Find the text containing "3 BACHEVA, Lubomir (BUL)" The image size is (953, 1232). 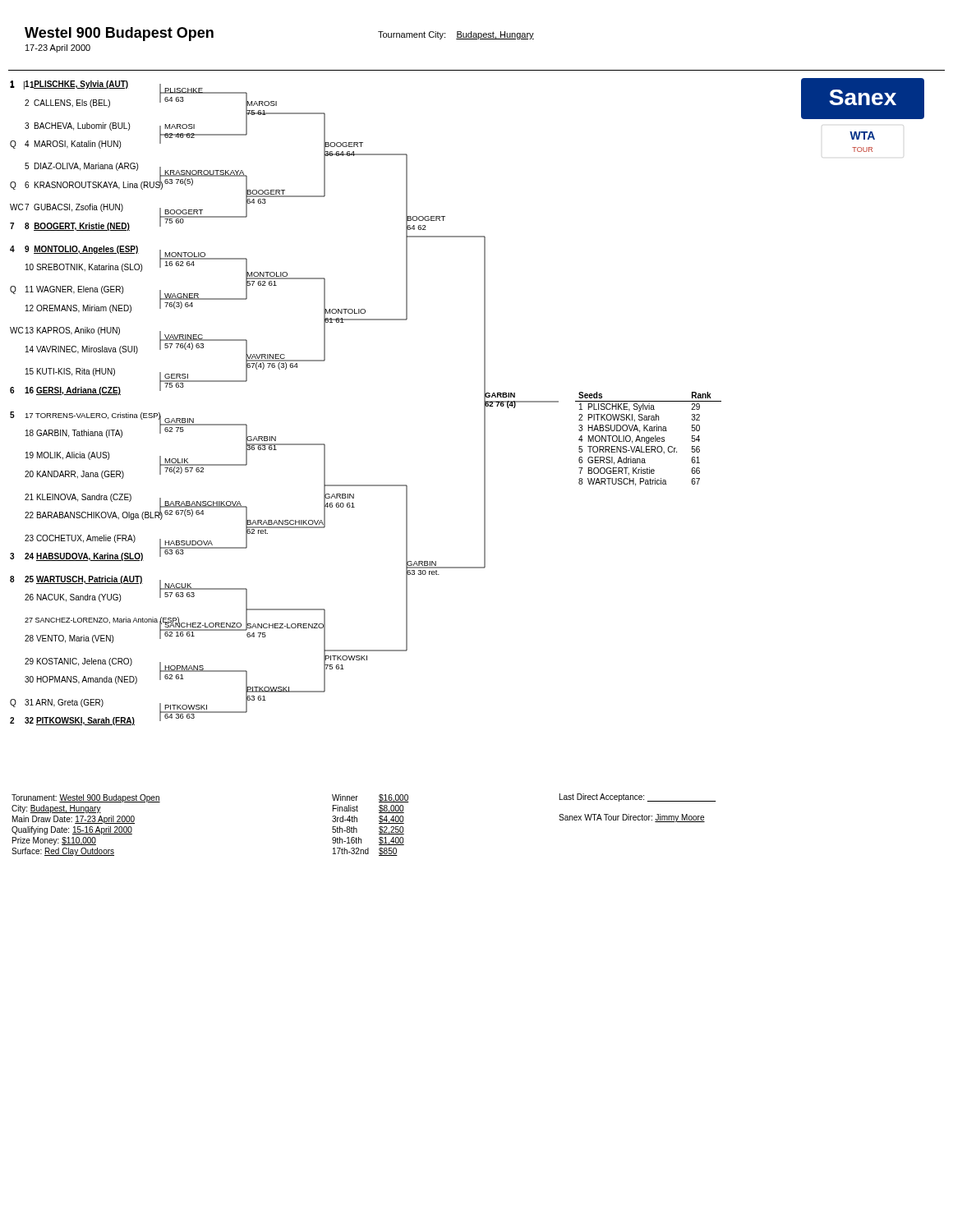point(78,126)
